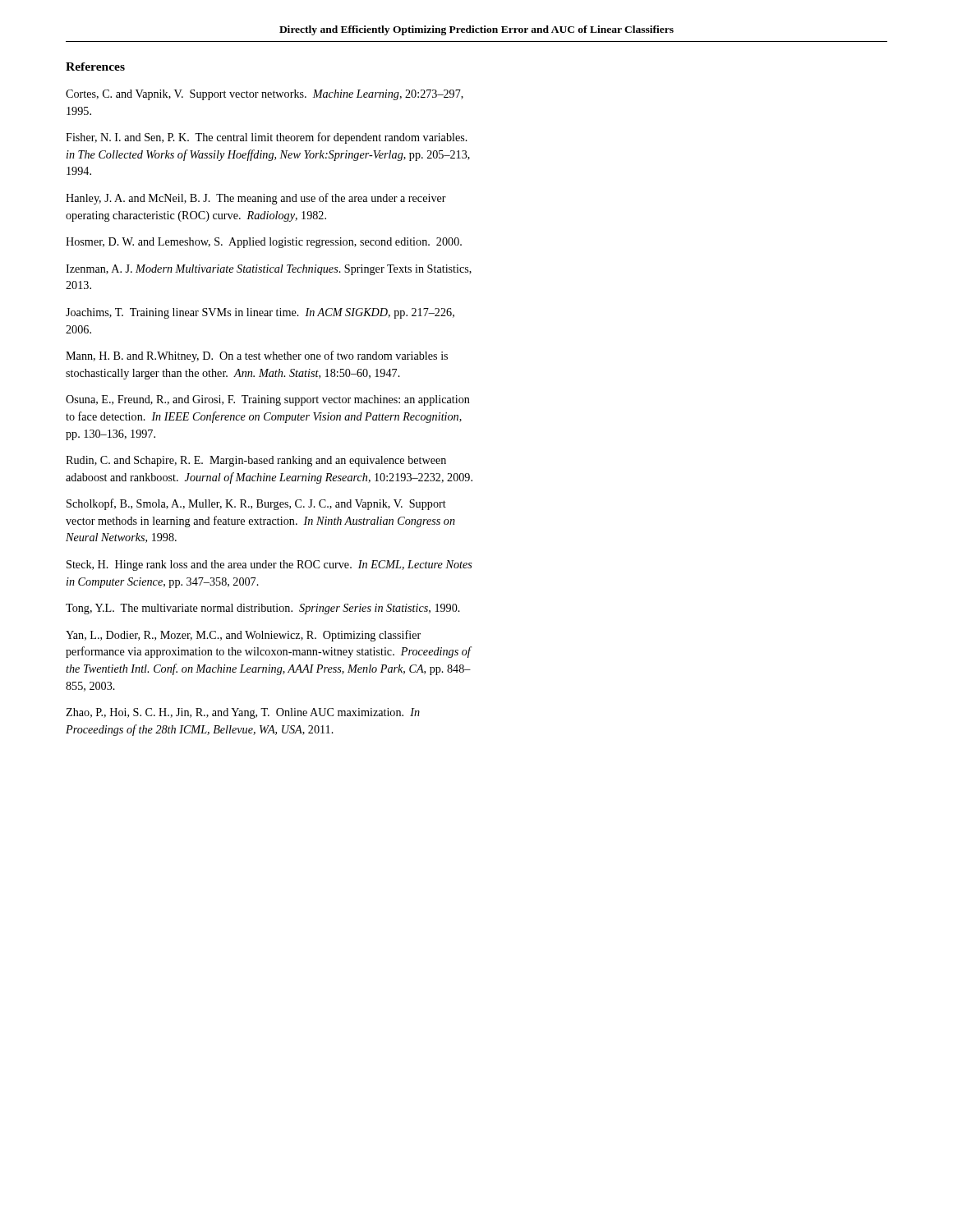Image resolution: width=953 pixels, height=1232 pixels.
Task: Find the region starting "Mann, H. B. and"
Action: [x=271, y=364]
